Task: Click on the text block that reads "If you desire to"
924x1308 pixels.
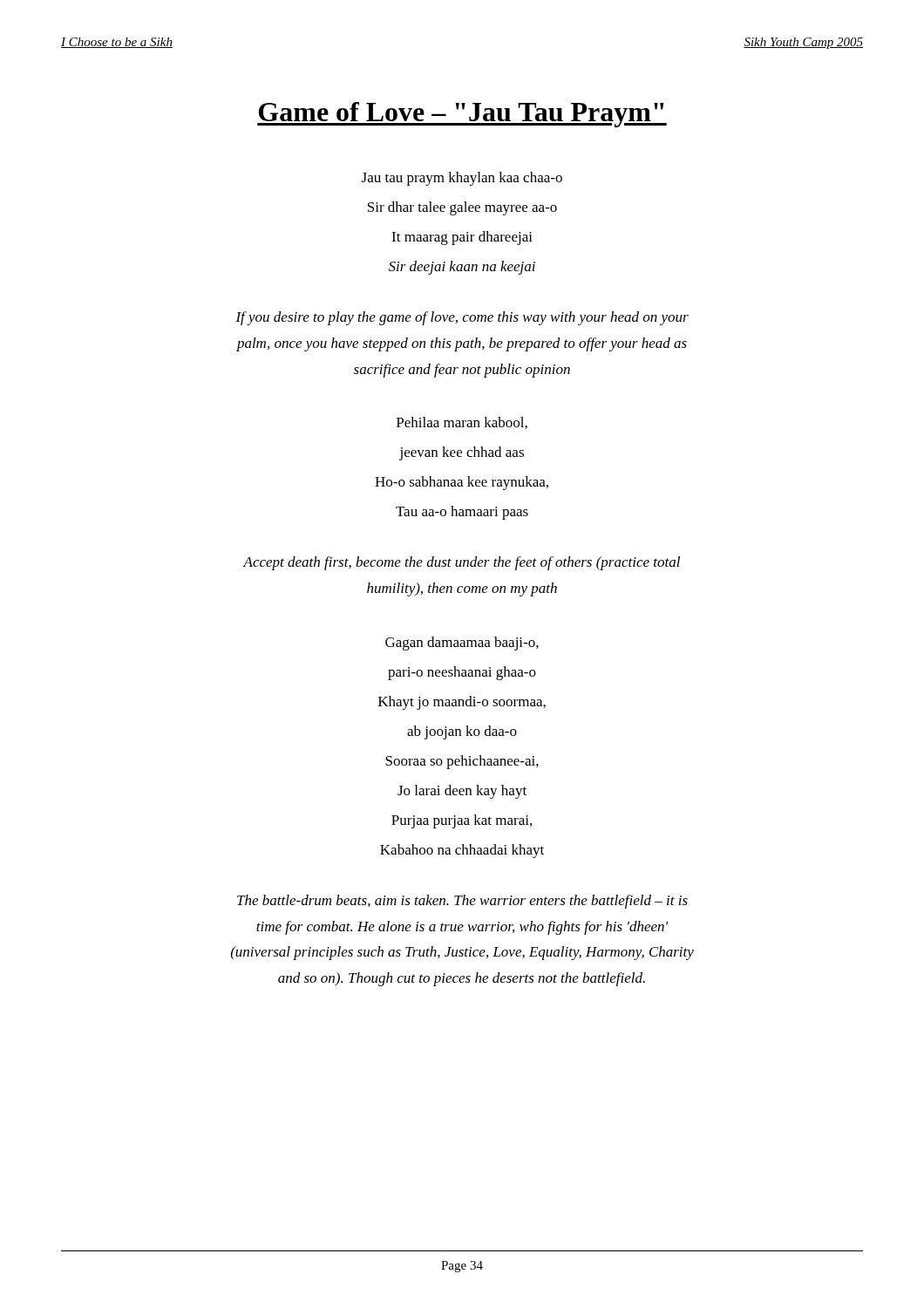Action: tap(462, 343)
